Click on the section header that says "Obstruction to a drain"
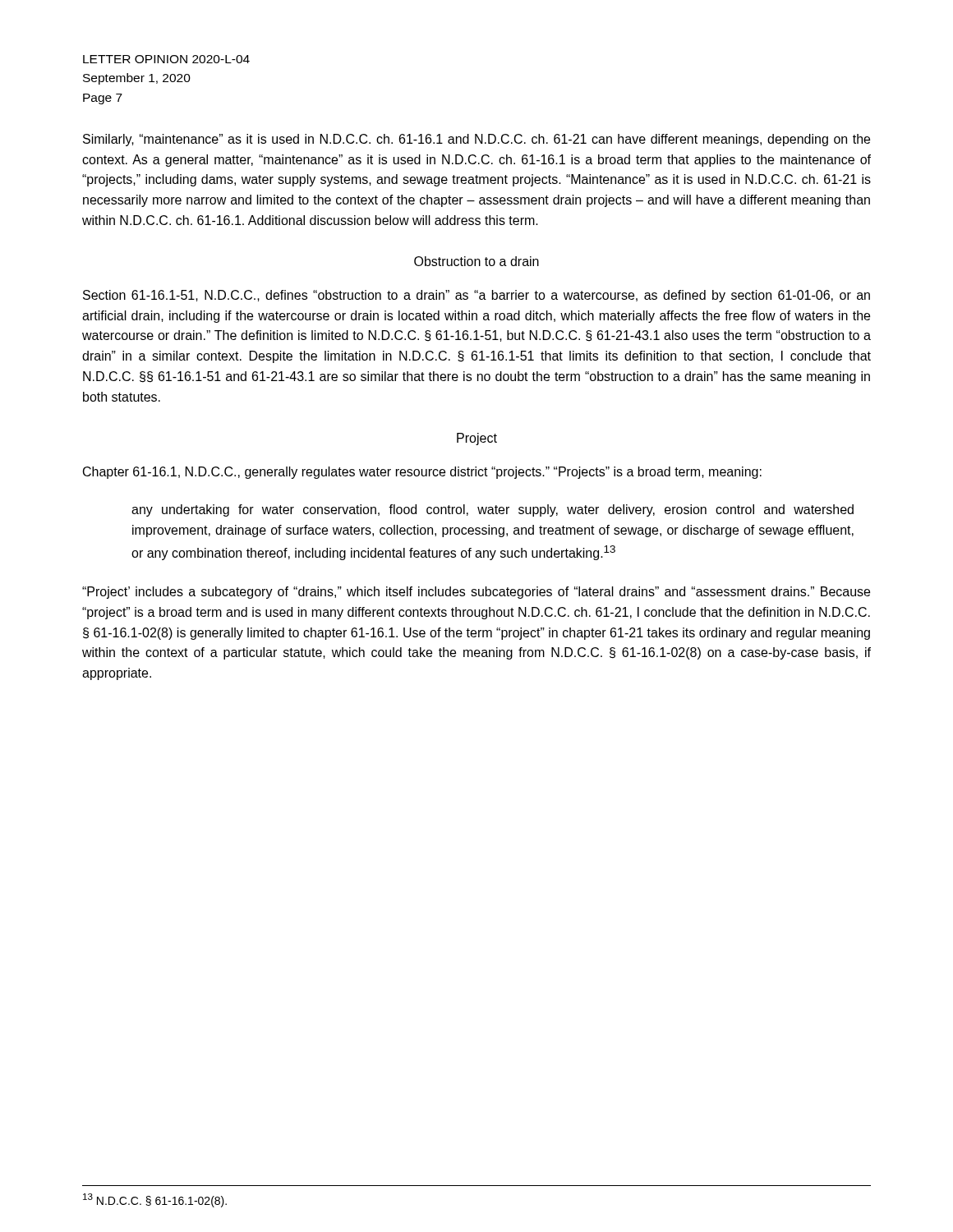 point(476,261)
